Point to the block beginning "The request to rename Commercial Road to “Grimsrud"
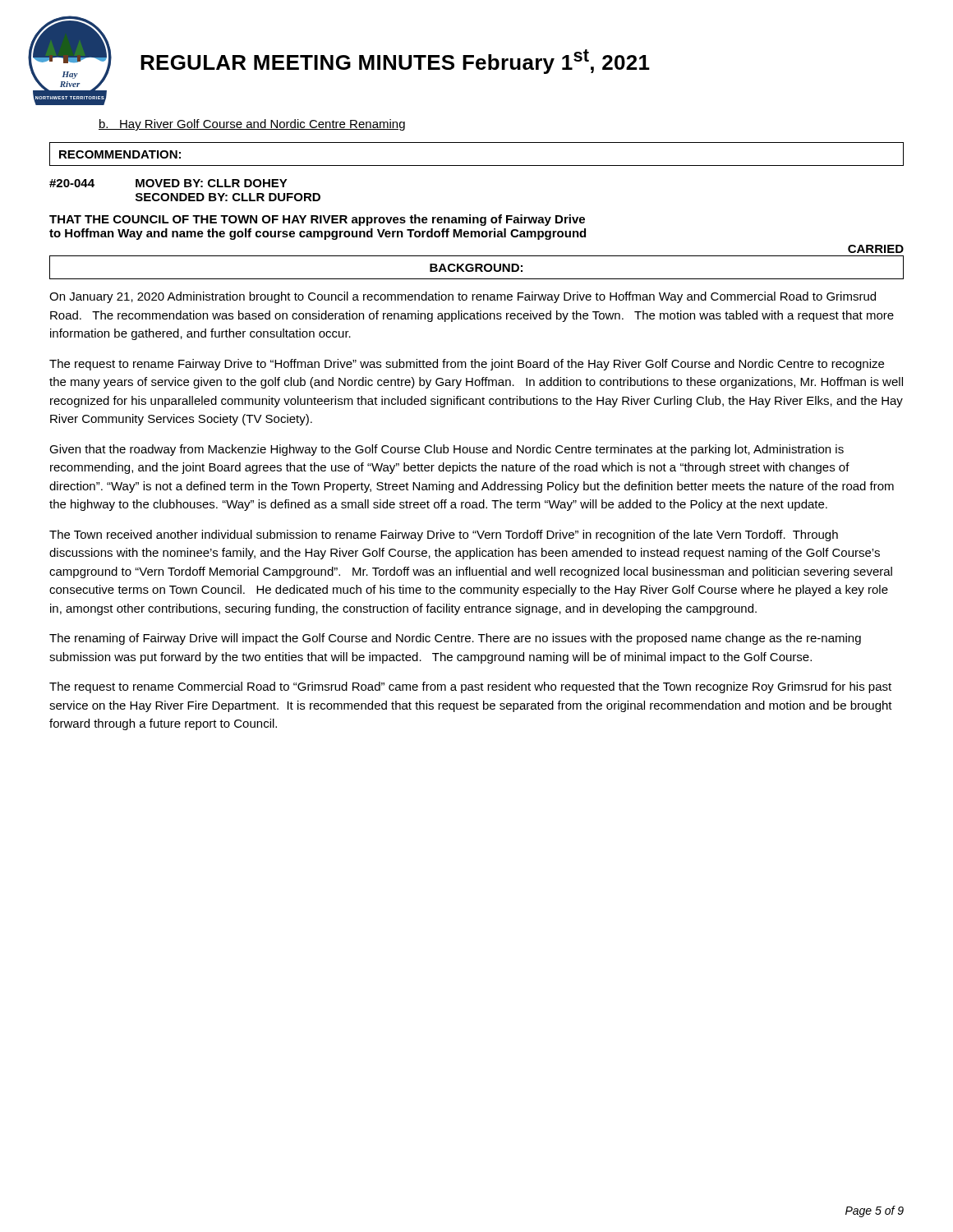953x1232 pixels. [471, 705]
